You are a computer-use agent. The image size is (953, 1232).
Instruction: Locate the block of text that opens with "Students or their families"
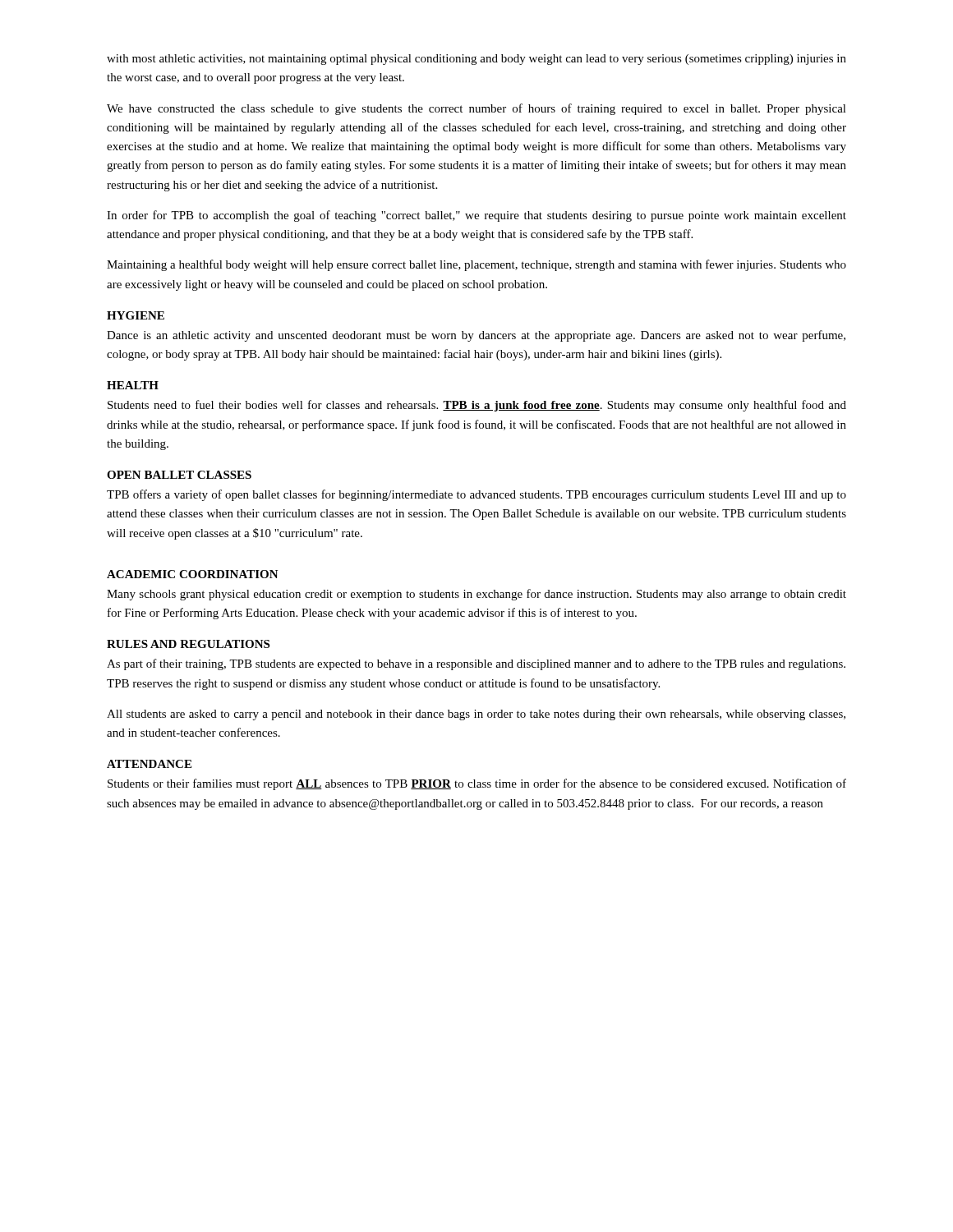(x=476, y=793)
